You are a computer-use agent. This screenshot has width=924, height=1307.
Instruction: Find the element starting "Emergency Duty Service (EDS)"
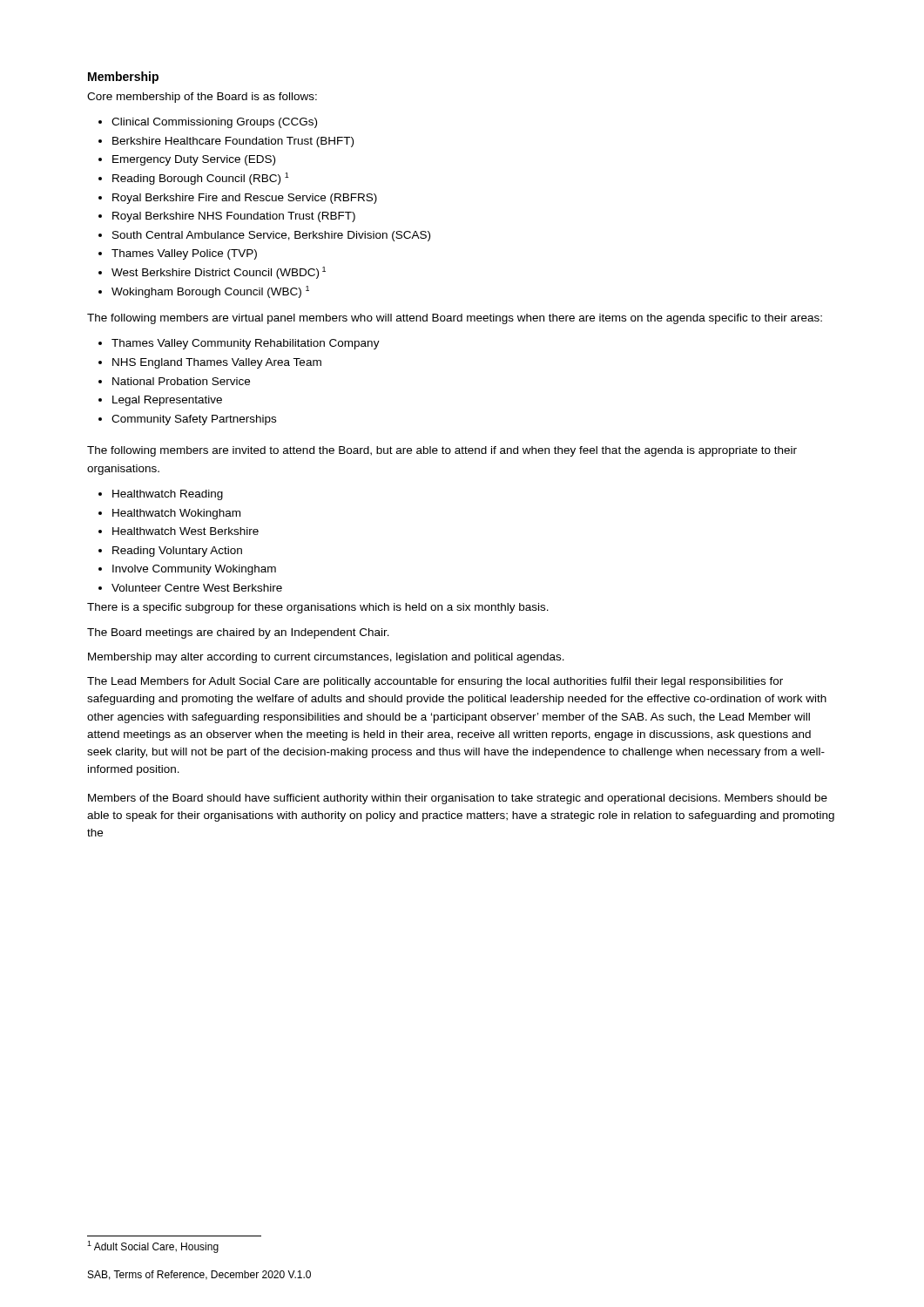(x=194, y=159)
